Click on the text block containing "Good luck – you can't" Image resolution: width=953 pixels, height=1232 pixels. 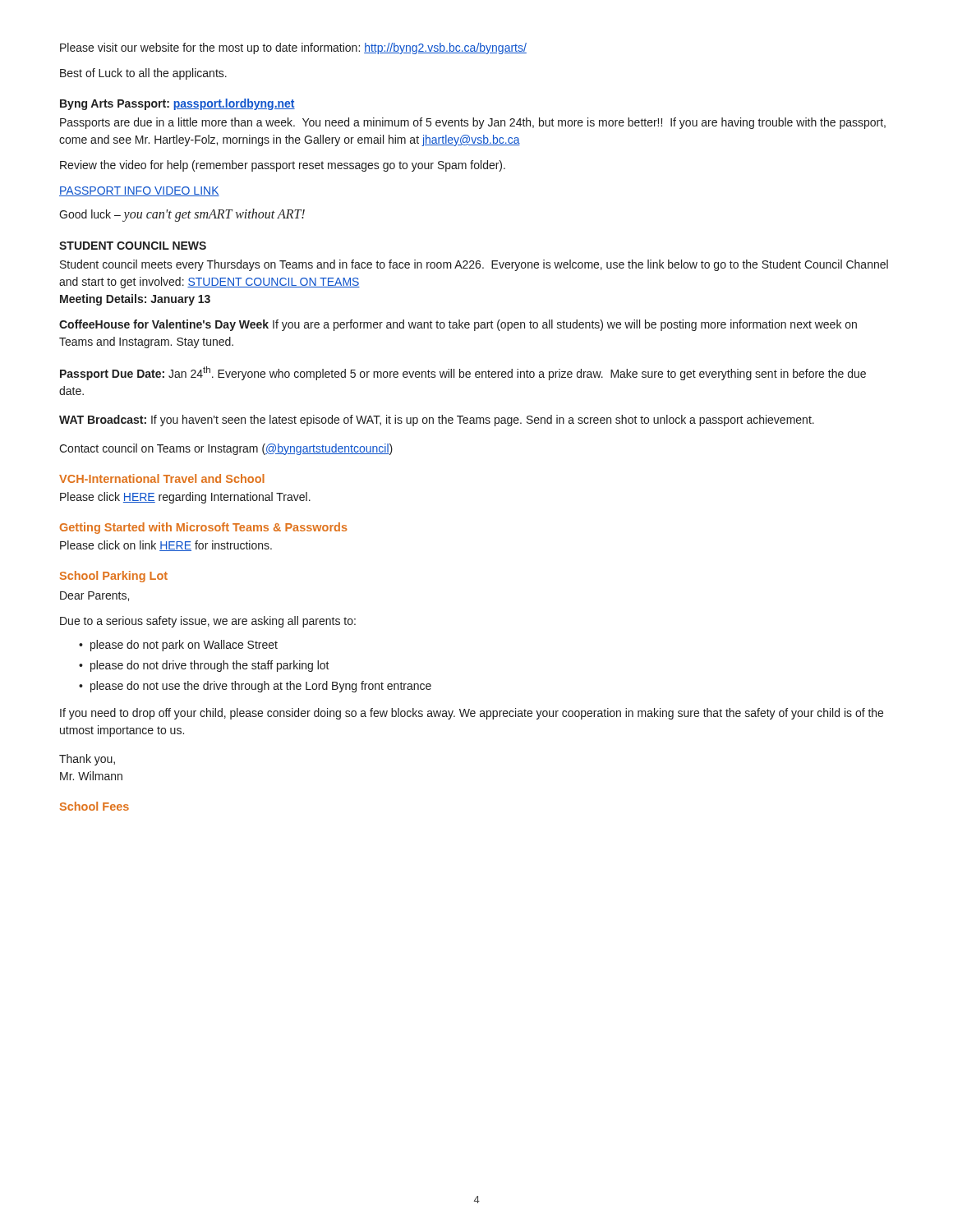coord(182,214)
